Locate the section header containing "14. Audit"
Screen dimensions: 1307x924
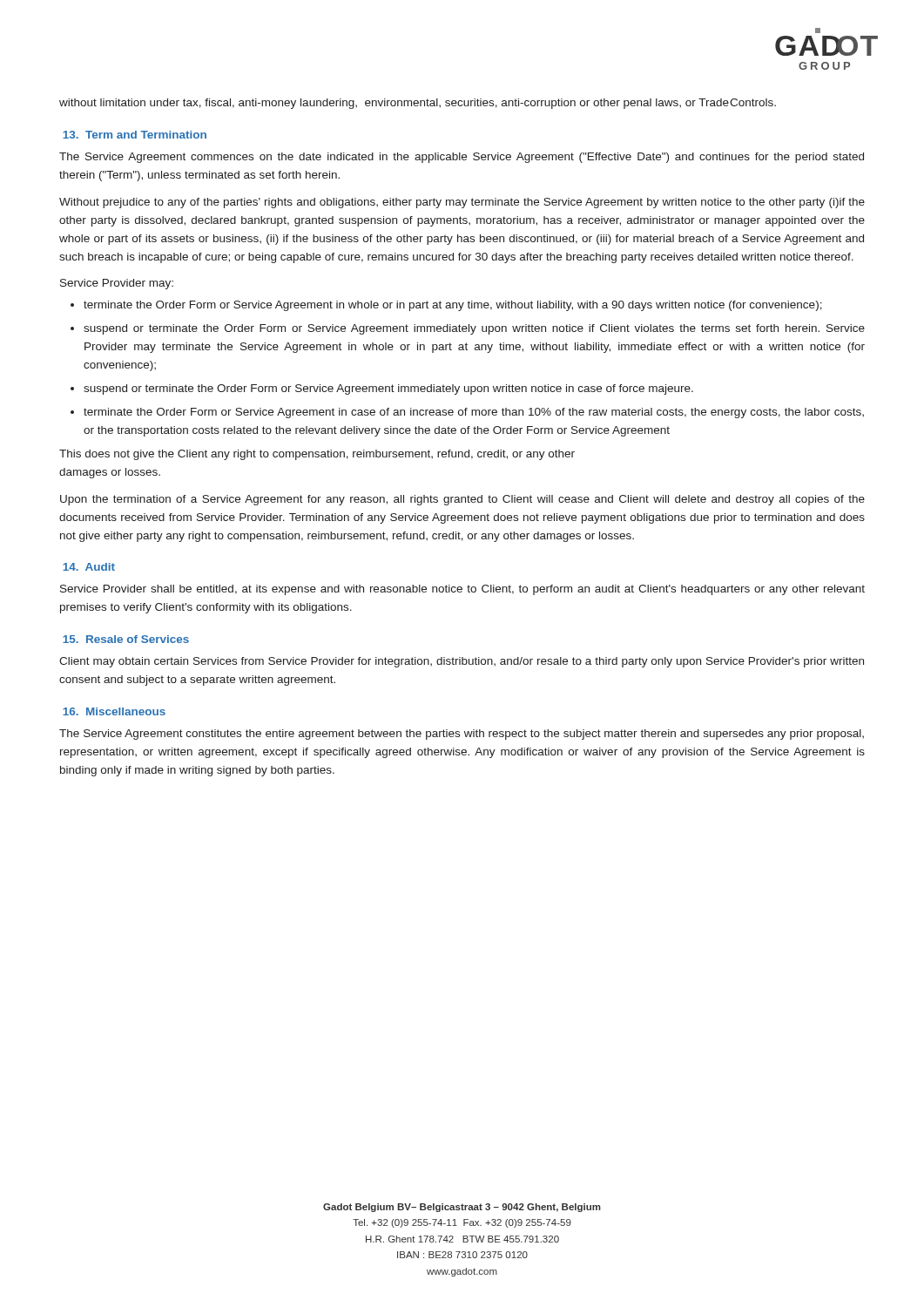(x=87, y=567)
